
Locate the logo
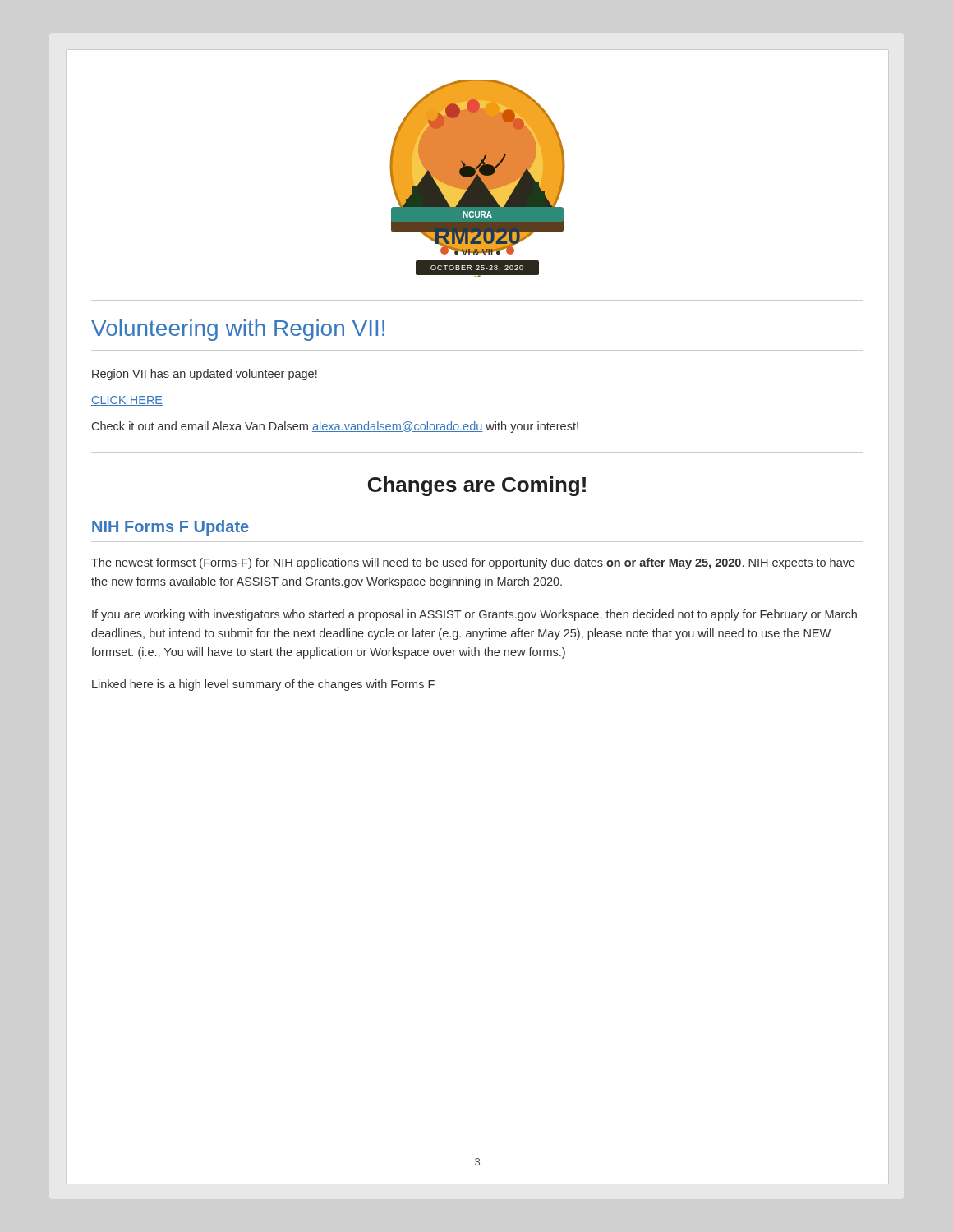[477, 175]
